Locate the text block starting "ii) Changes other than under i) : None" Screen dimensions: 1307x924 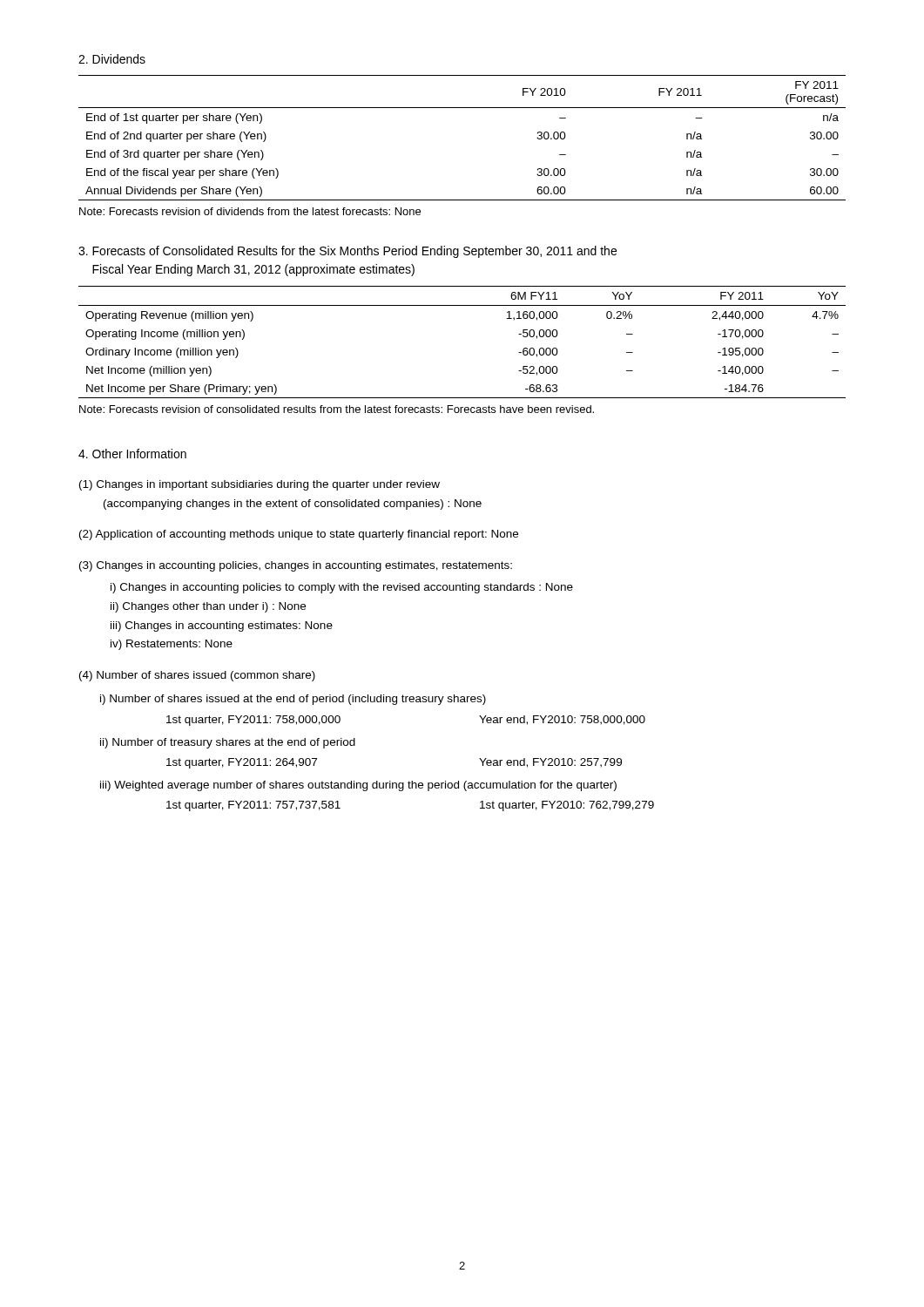click(208, 606)
